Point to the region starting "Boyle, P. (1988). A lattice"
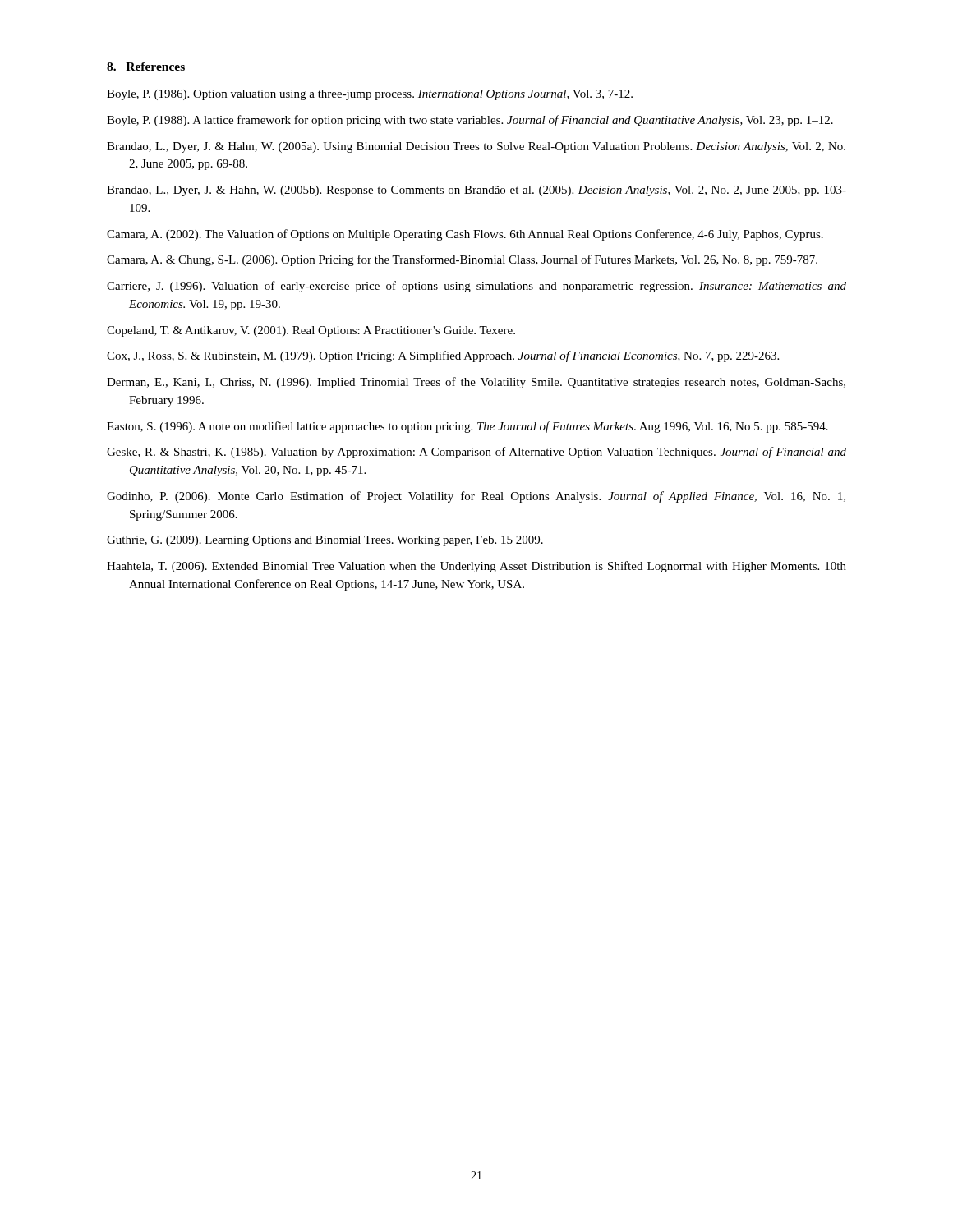This screenshot has height=1232, width=953. point(470,120)
